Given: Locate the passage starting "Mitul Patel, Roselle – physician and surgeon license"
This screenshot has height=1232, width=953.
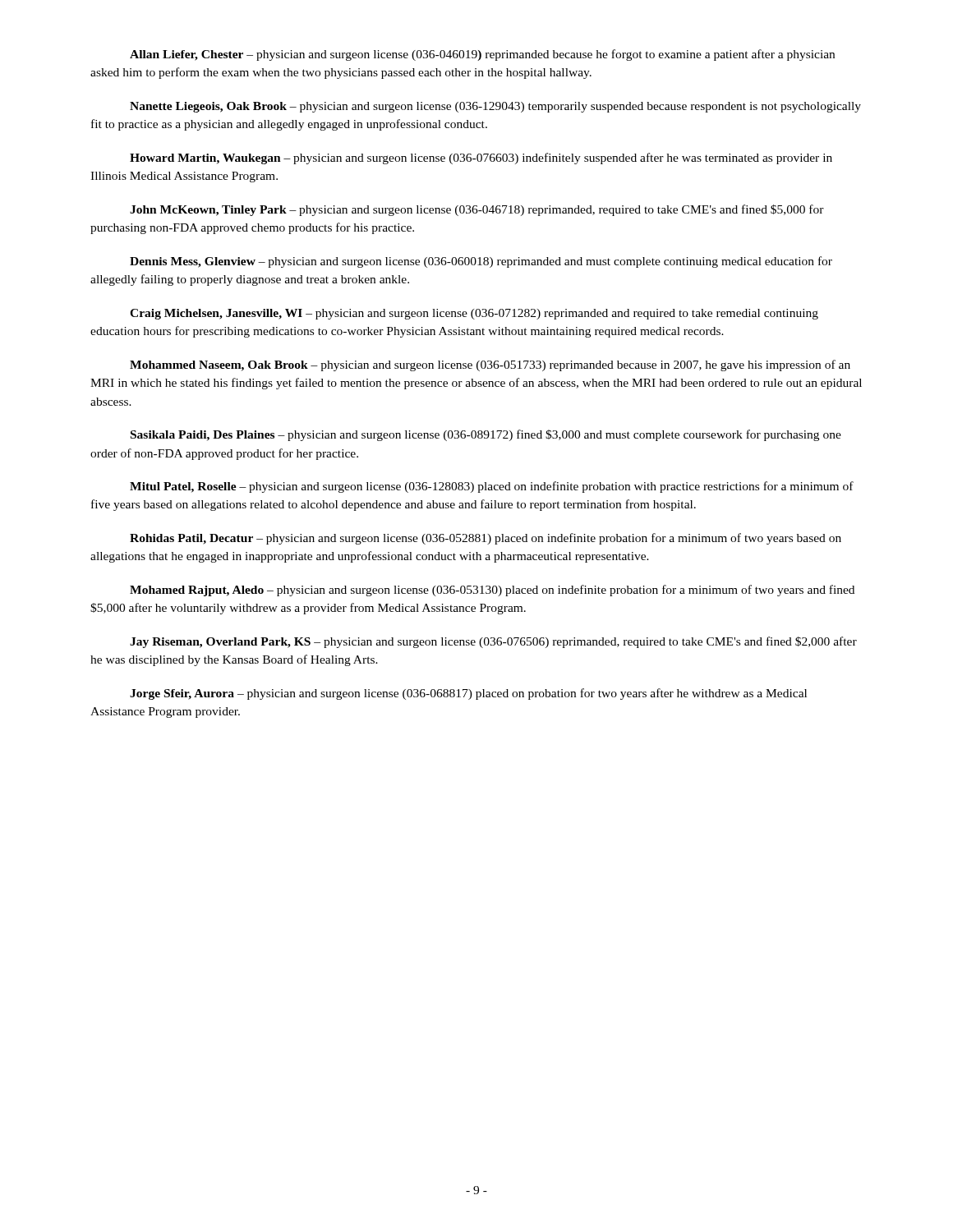Looking at the screenshot, I should click(476, 496).
